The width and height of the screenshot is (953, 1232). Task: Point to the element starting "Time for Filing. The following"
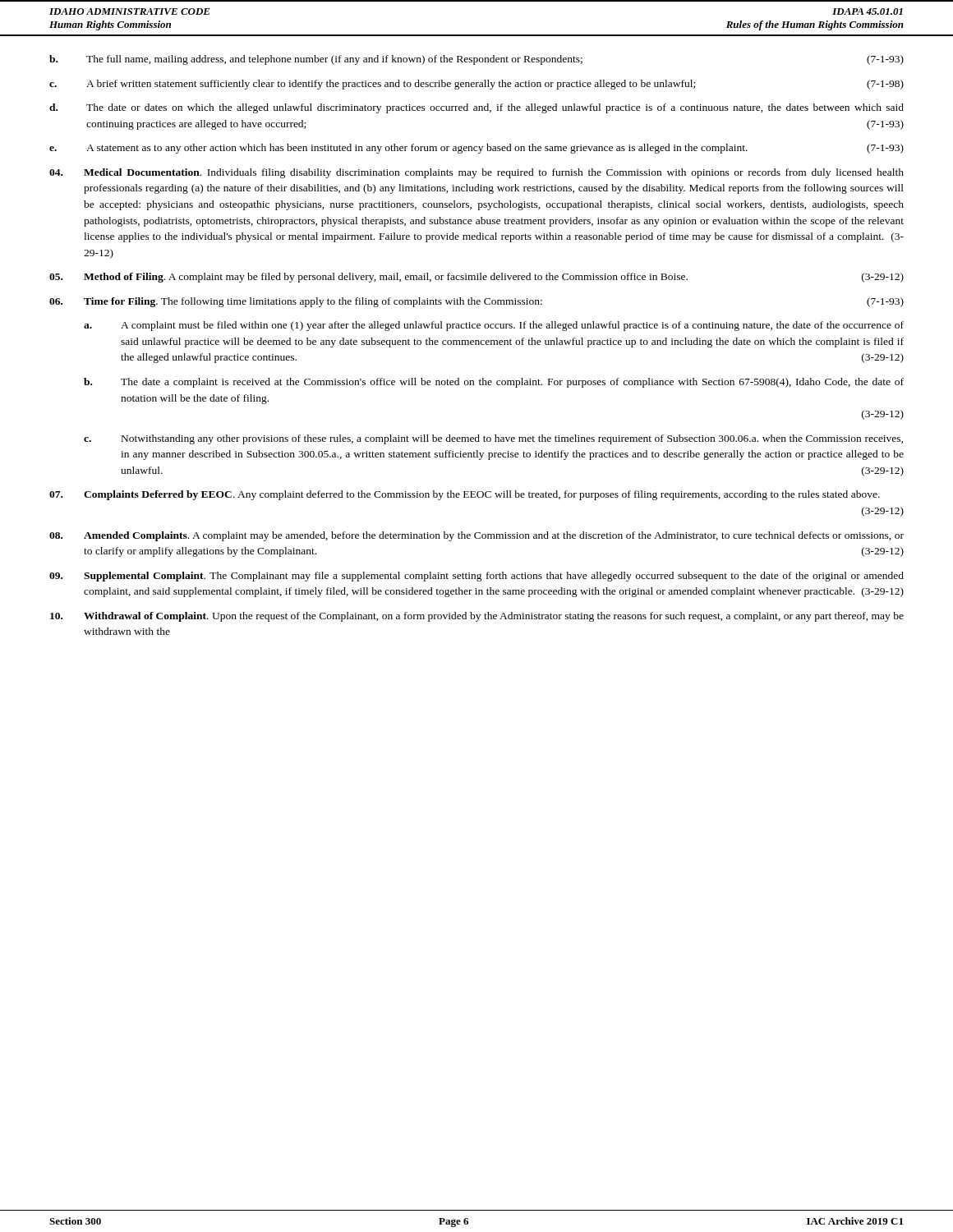click(x=476, y=301)
